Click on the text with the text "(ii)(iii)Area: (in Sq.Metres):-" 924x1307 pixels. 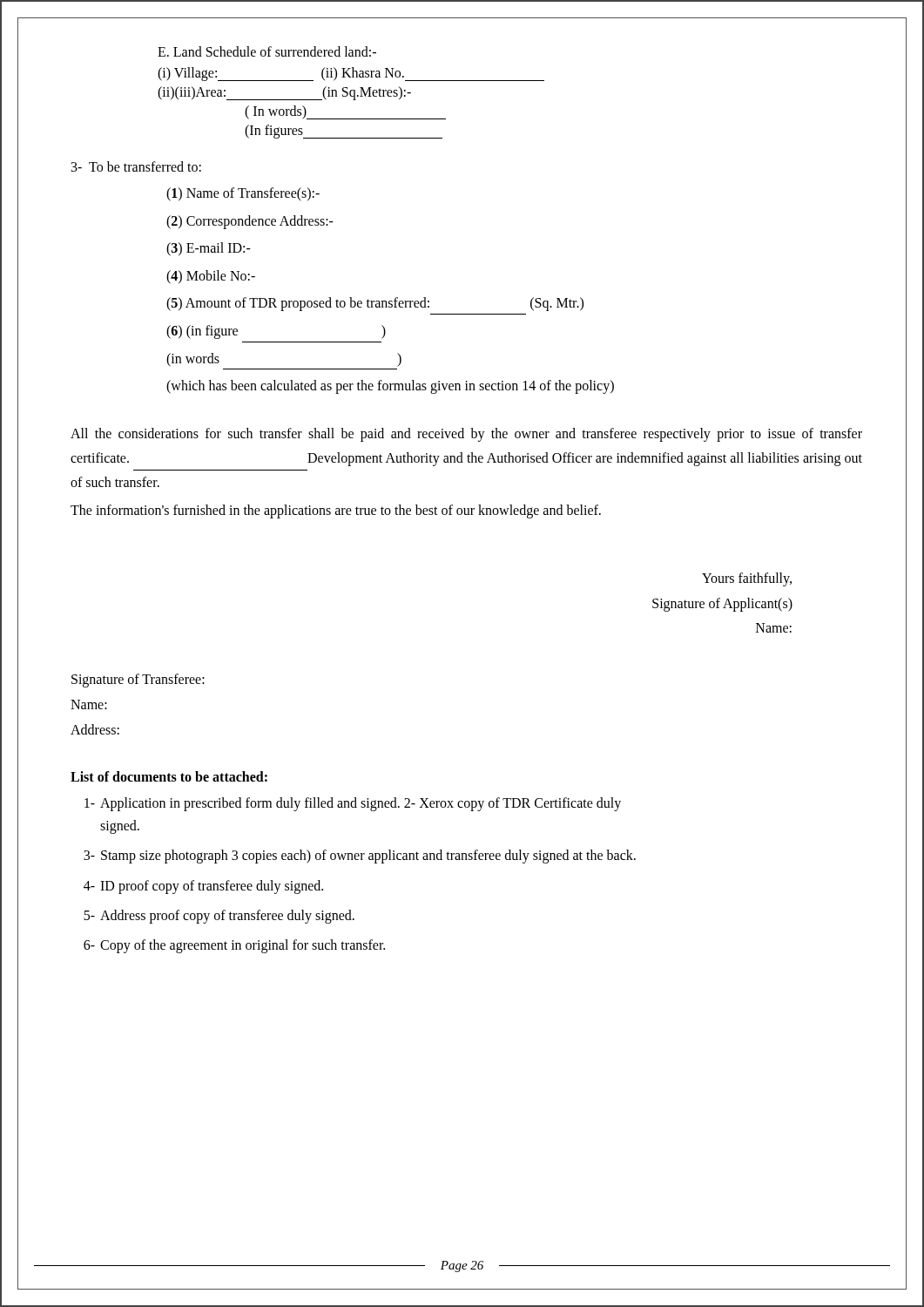(x=284, y=92)
